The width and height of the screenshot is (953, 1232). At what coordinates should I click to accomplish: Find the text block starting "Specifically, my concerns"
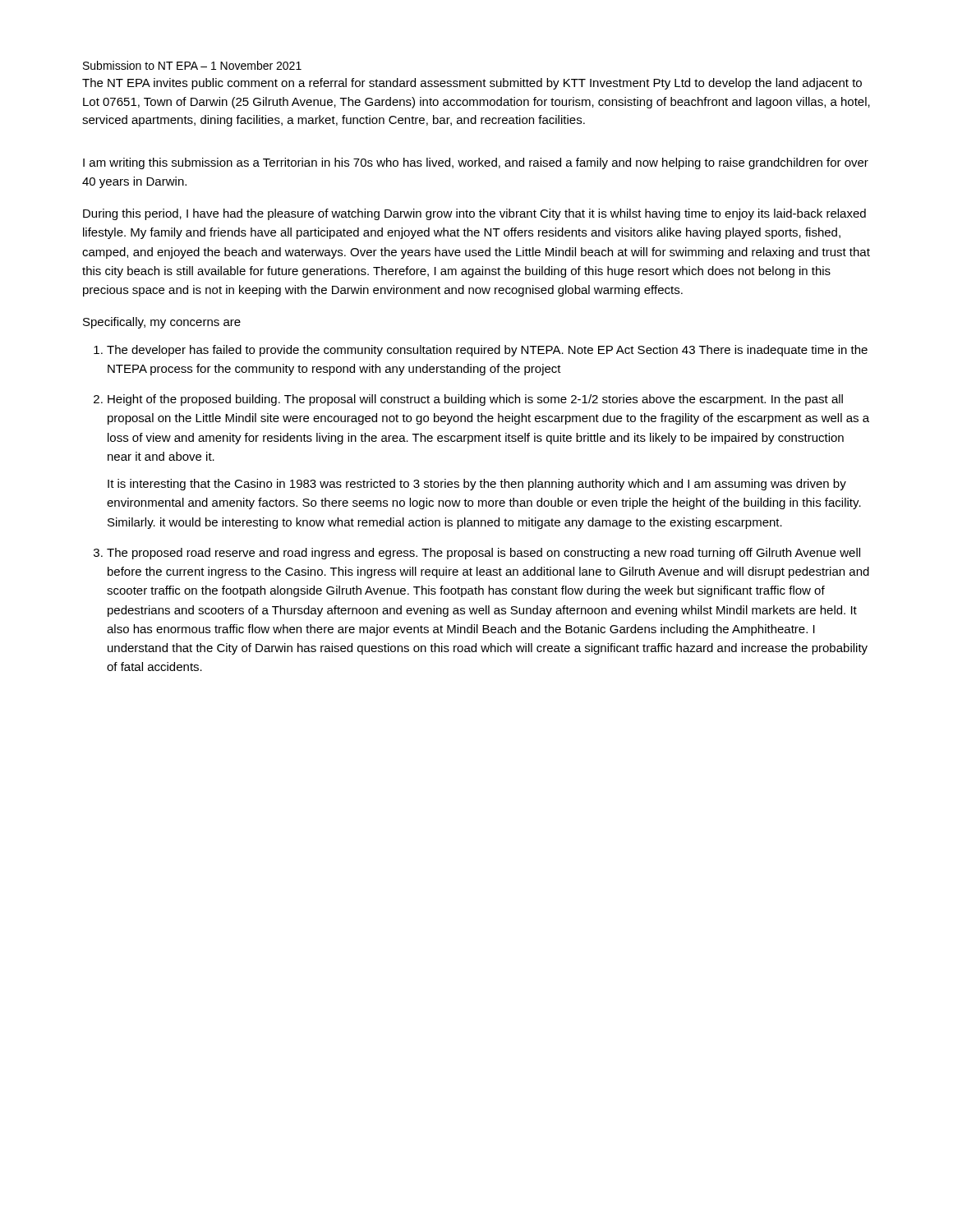tap(161, 322)
